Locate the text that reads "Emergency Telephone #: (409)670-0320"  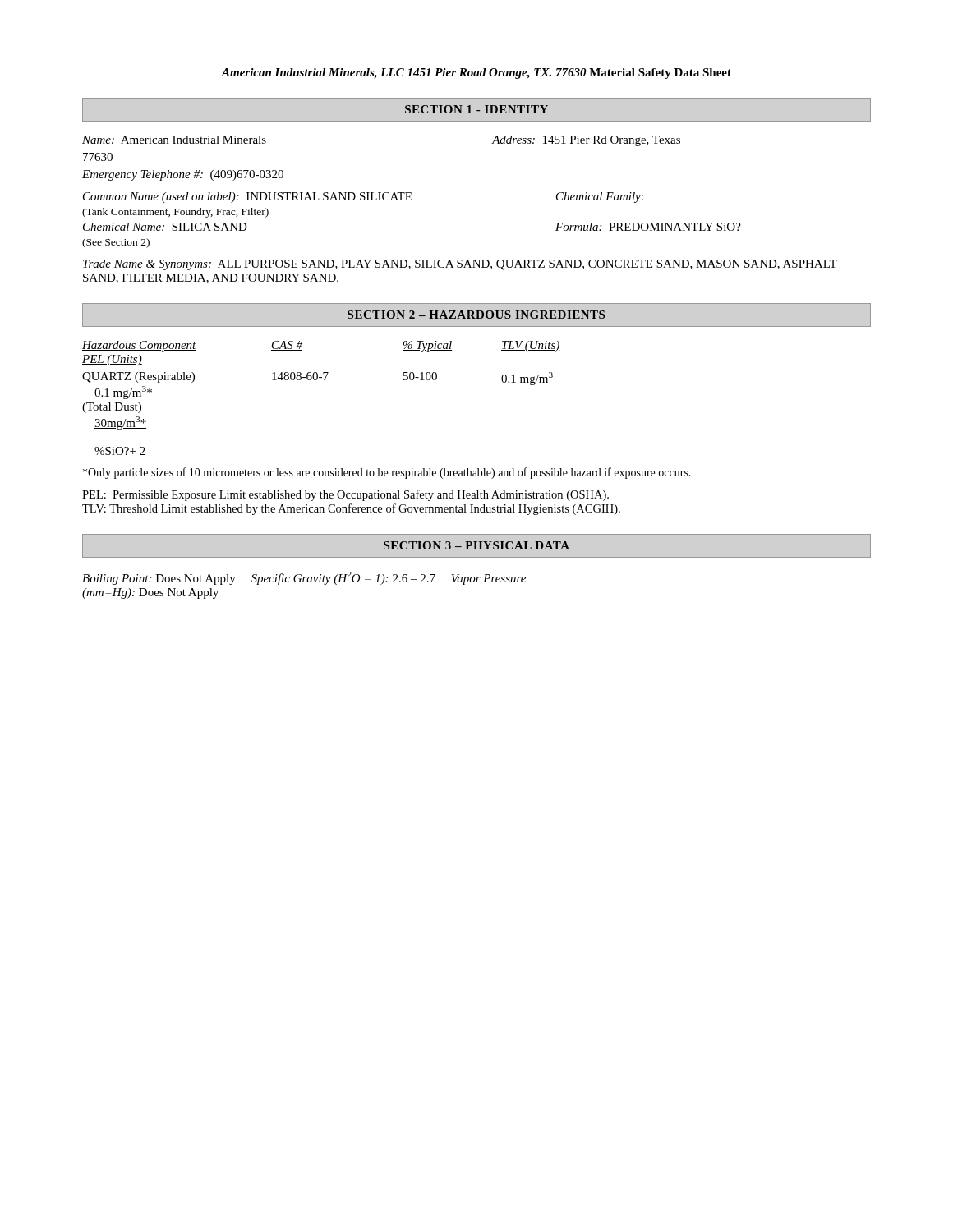pos(183,174)
